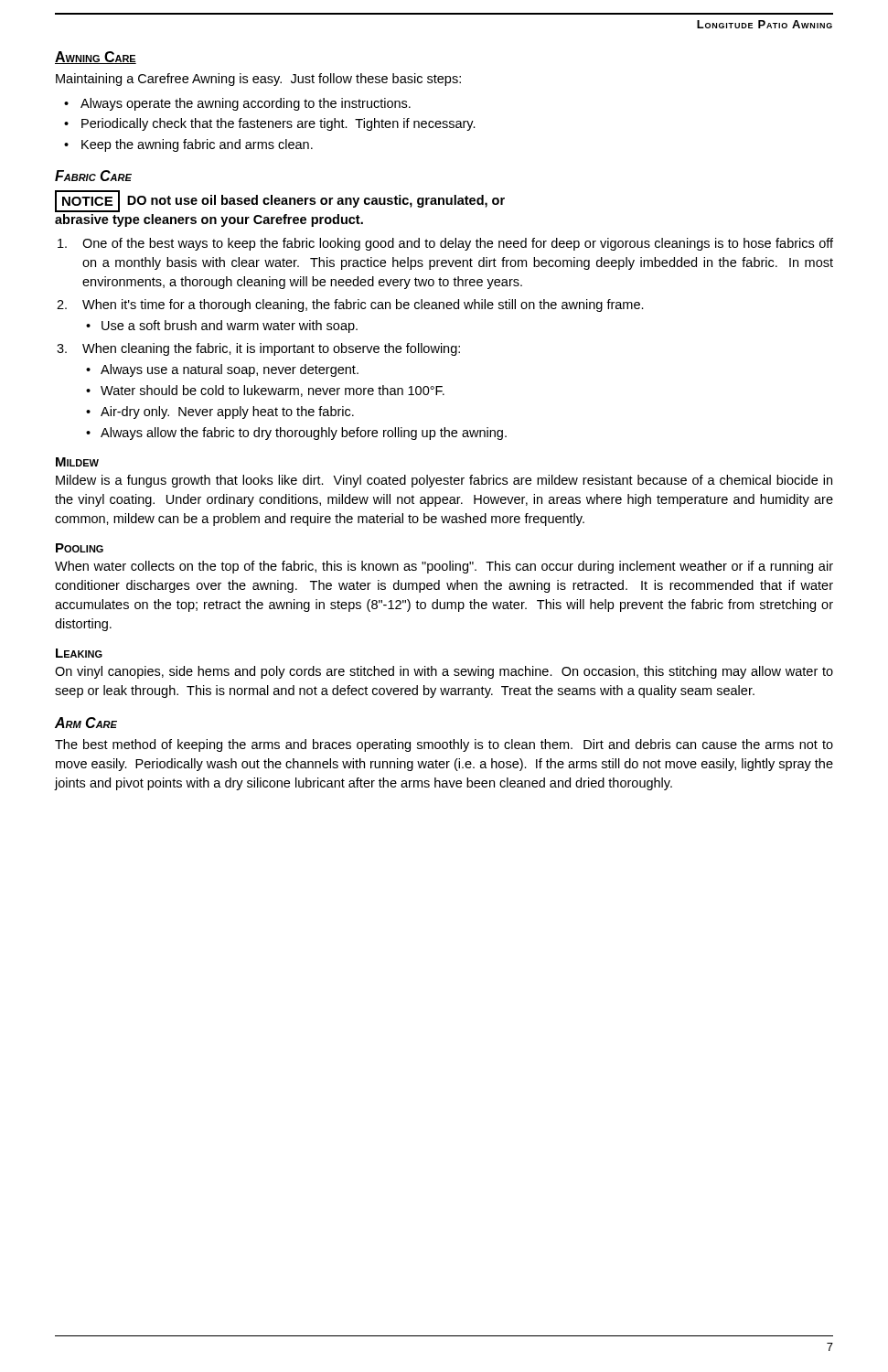This screenshot has width=888, height=1372.
Task: Point to the block beginning "Mildew is a fungus growth"
Action: point(444,499)
